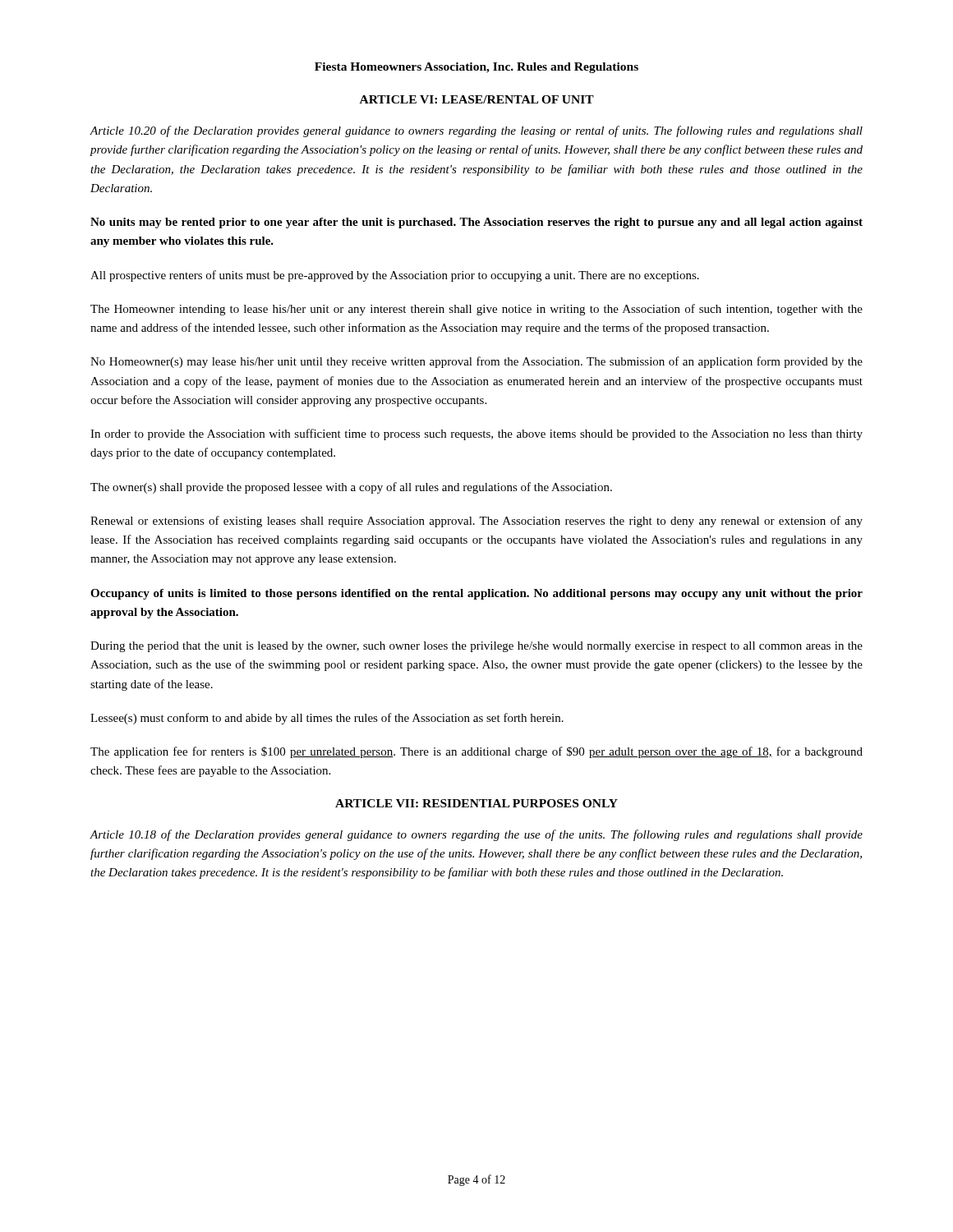Locate the block of text that opens with "Article 10.20 of the Declaration"

click(x=476, y=159)
